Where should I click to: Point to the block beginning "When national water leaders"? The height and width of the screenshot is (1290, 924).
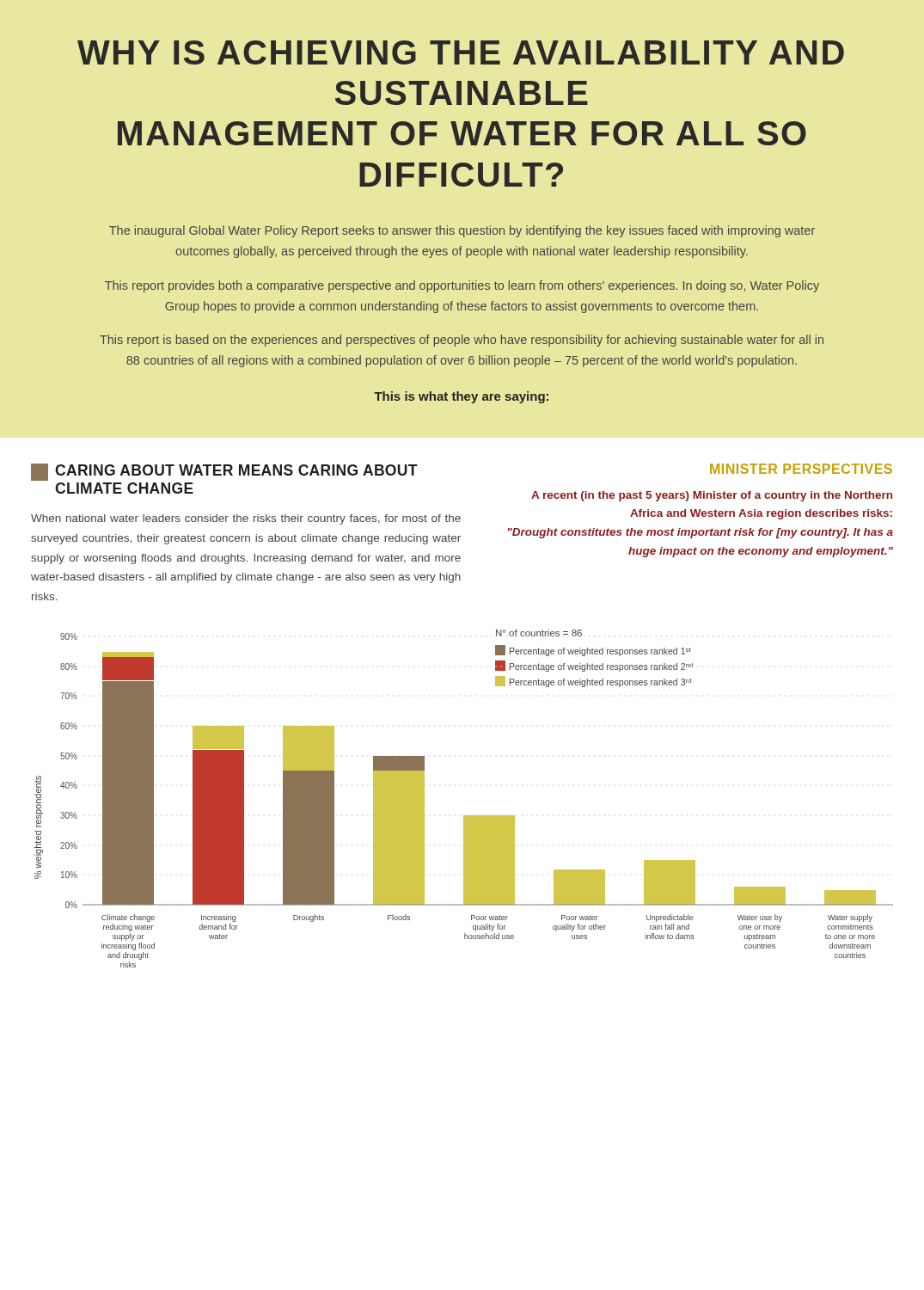point(246,558)
